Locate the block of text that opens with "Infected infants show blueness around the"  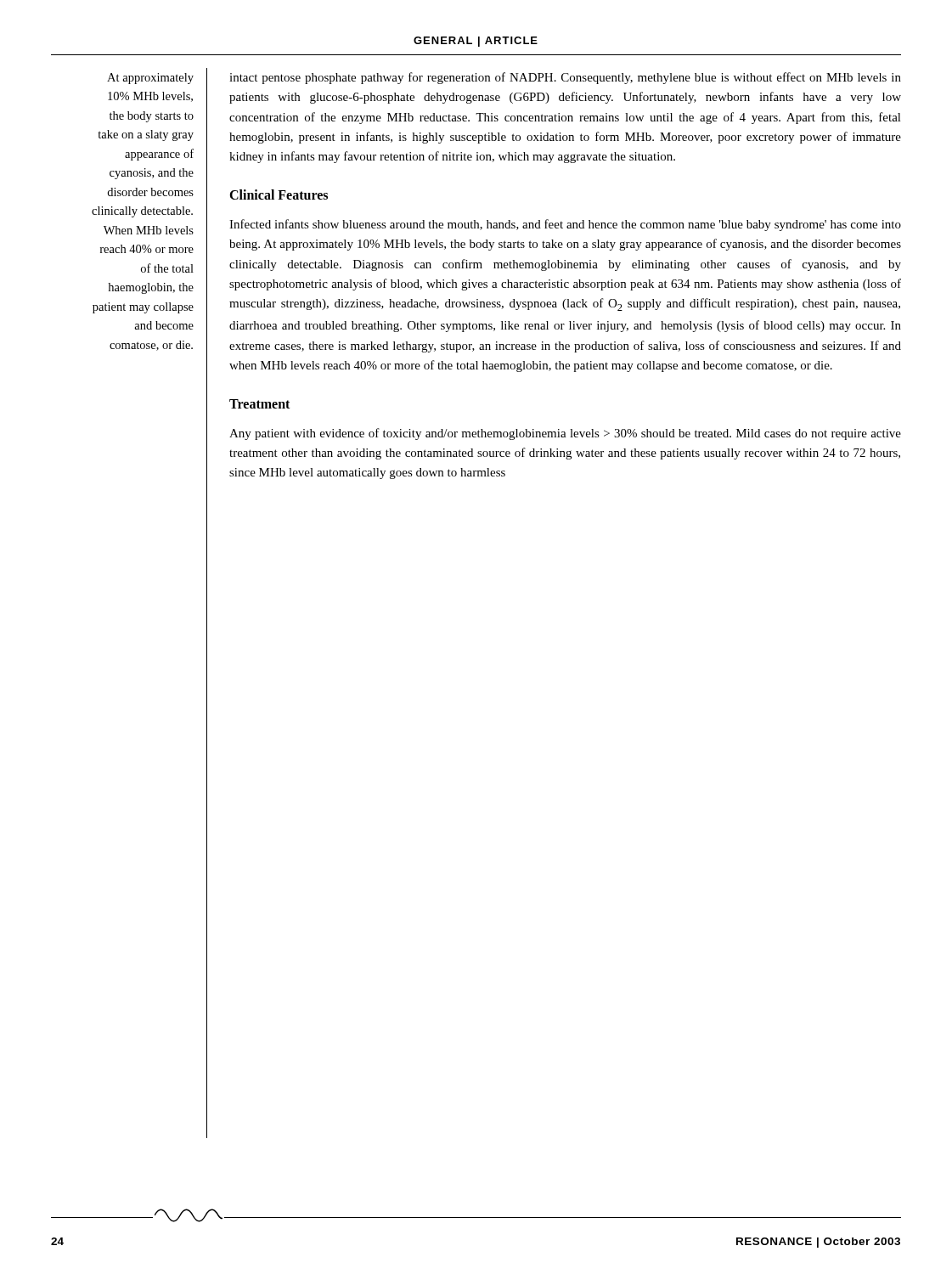565,295
